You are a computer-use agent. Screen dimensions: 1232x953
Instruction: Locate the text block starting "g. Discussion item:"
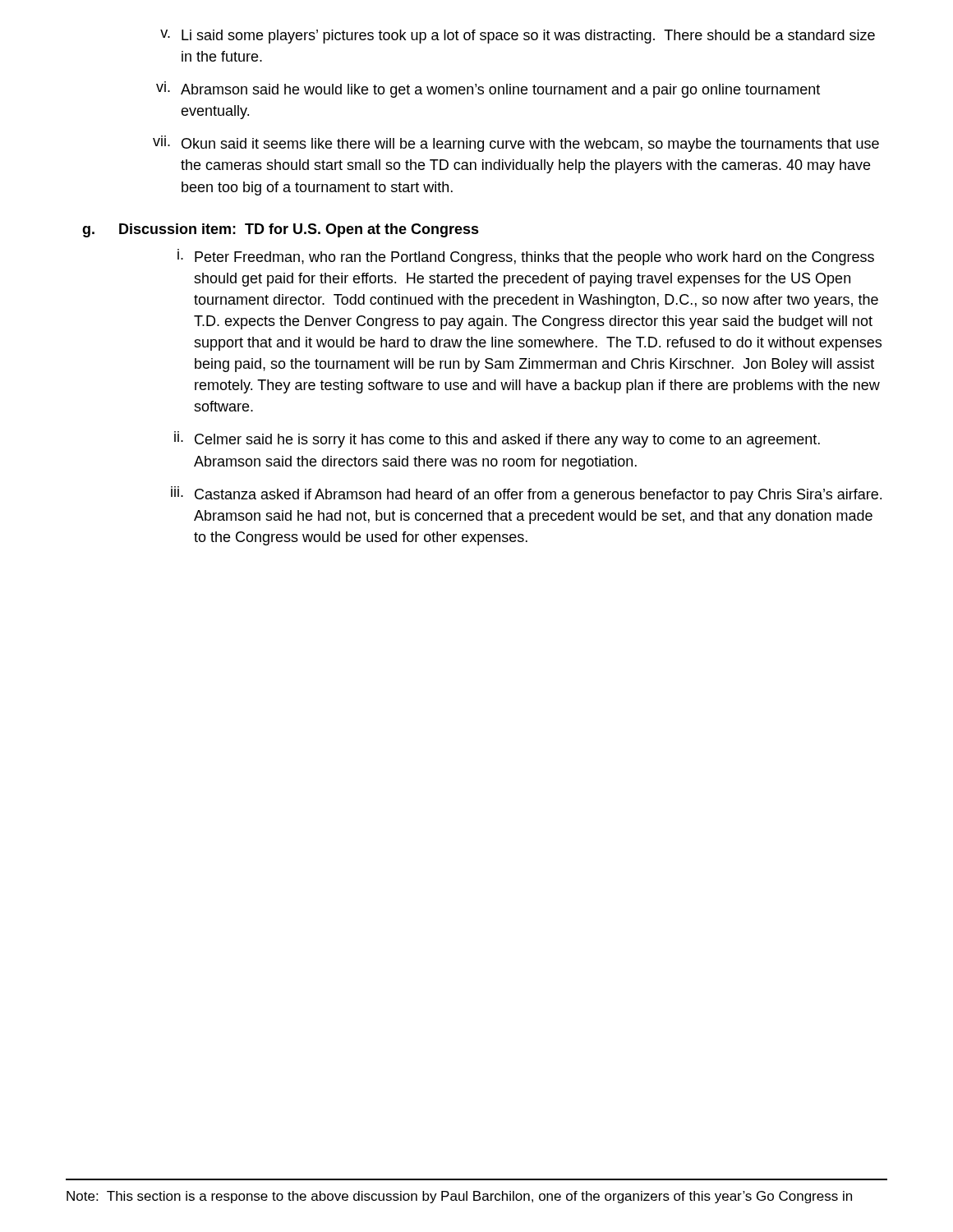click(x=485, y=229)
